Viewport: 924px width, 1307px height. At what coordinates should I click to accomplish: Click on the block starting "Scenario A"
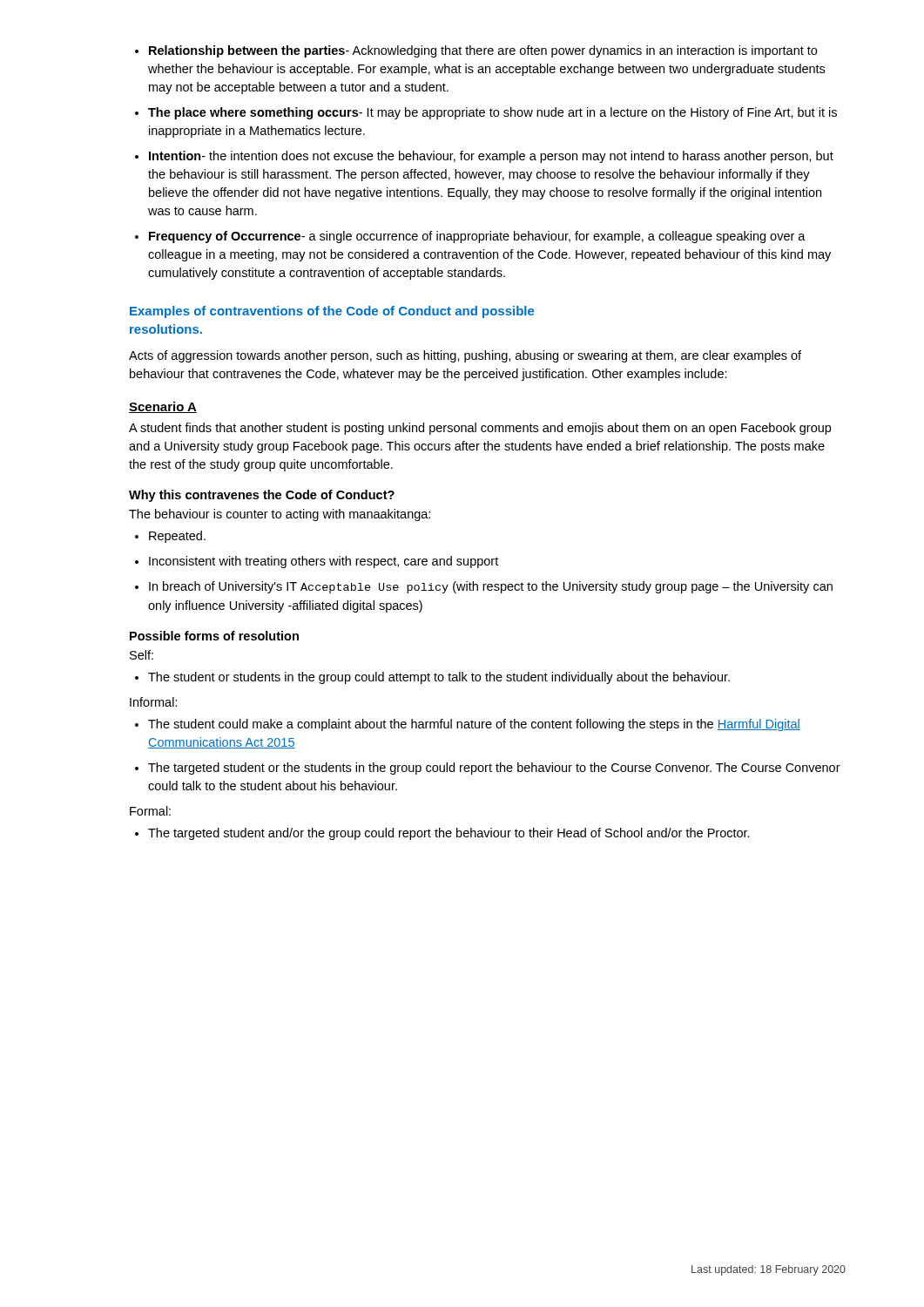163,407
